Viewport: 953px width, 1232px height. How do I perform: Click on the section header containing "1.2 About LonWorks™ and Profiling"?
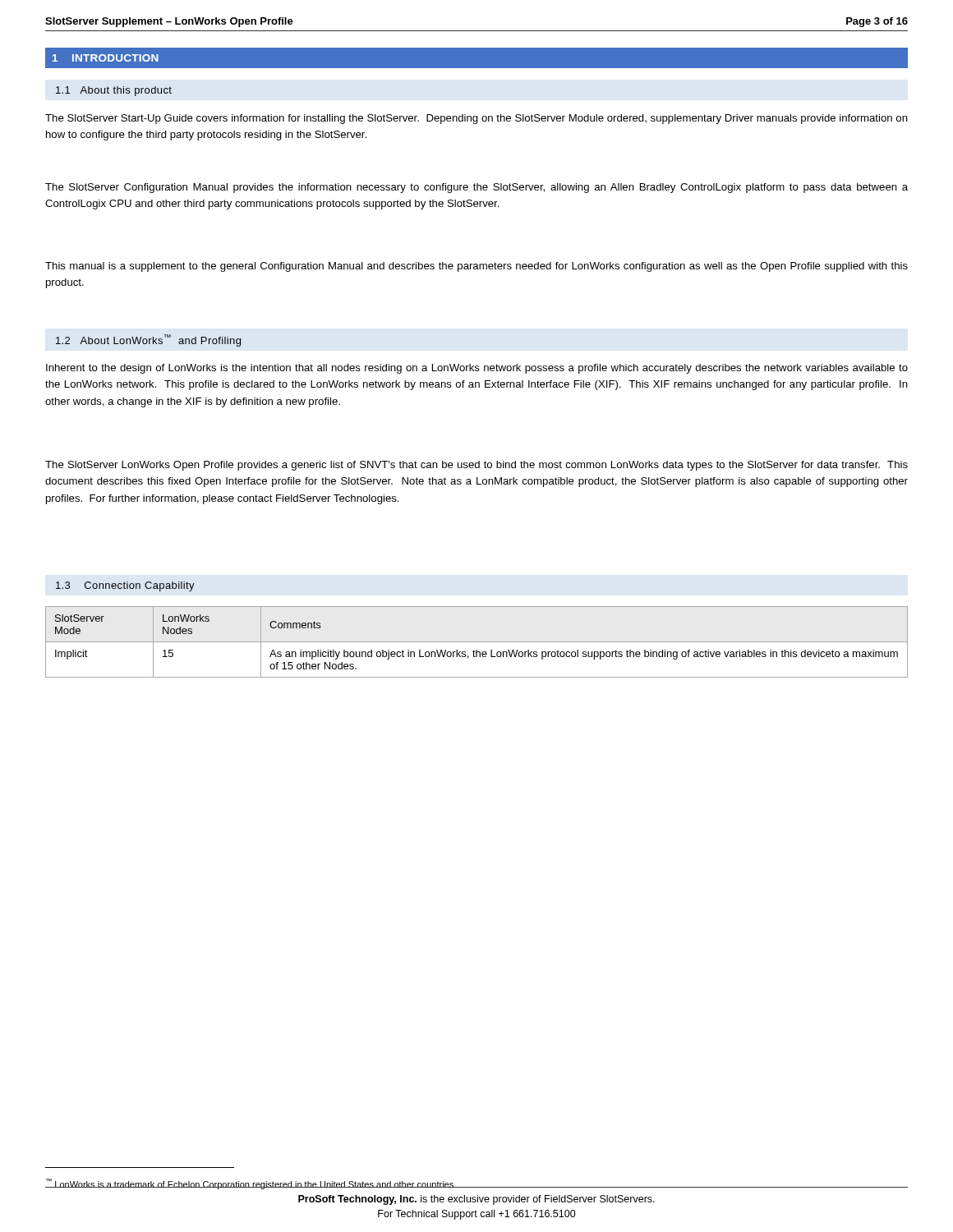pyautogui.click(x=148, y=340)
